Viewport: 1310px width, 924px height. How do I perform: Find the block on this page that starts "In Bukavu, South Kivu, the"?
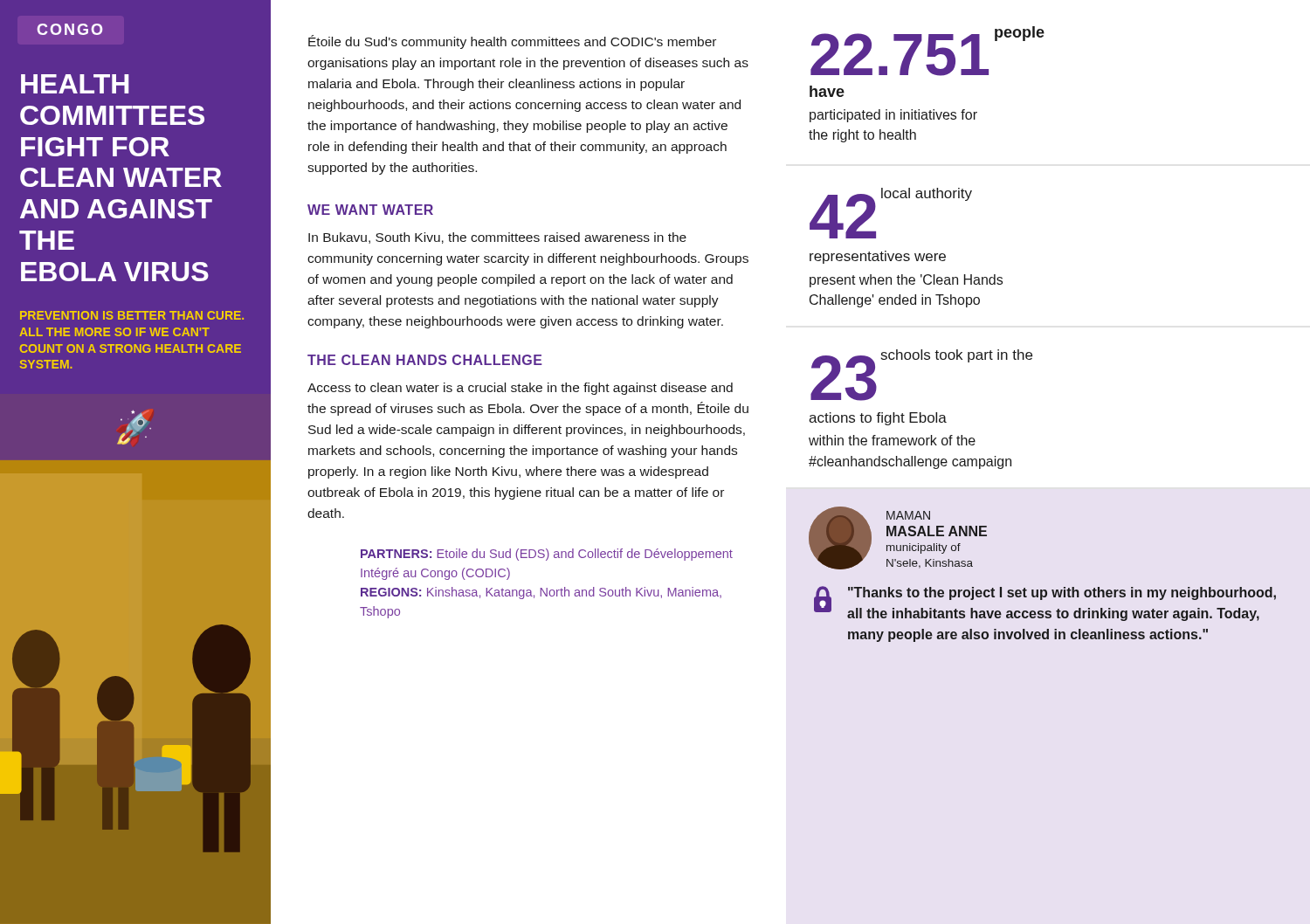(x=528, y=279)
